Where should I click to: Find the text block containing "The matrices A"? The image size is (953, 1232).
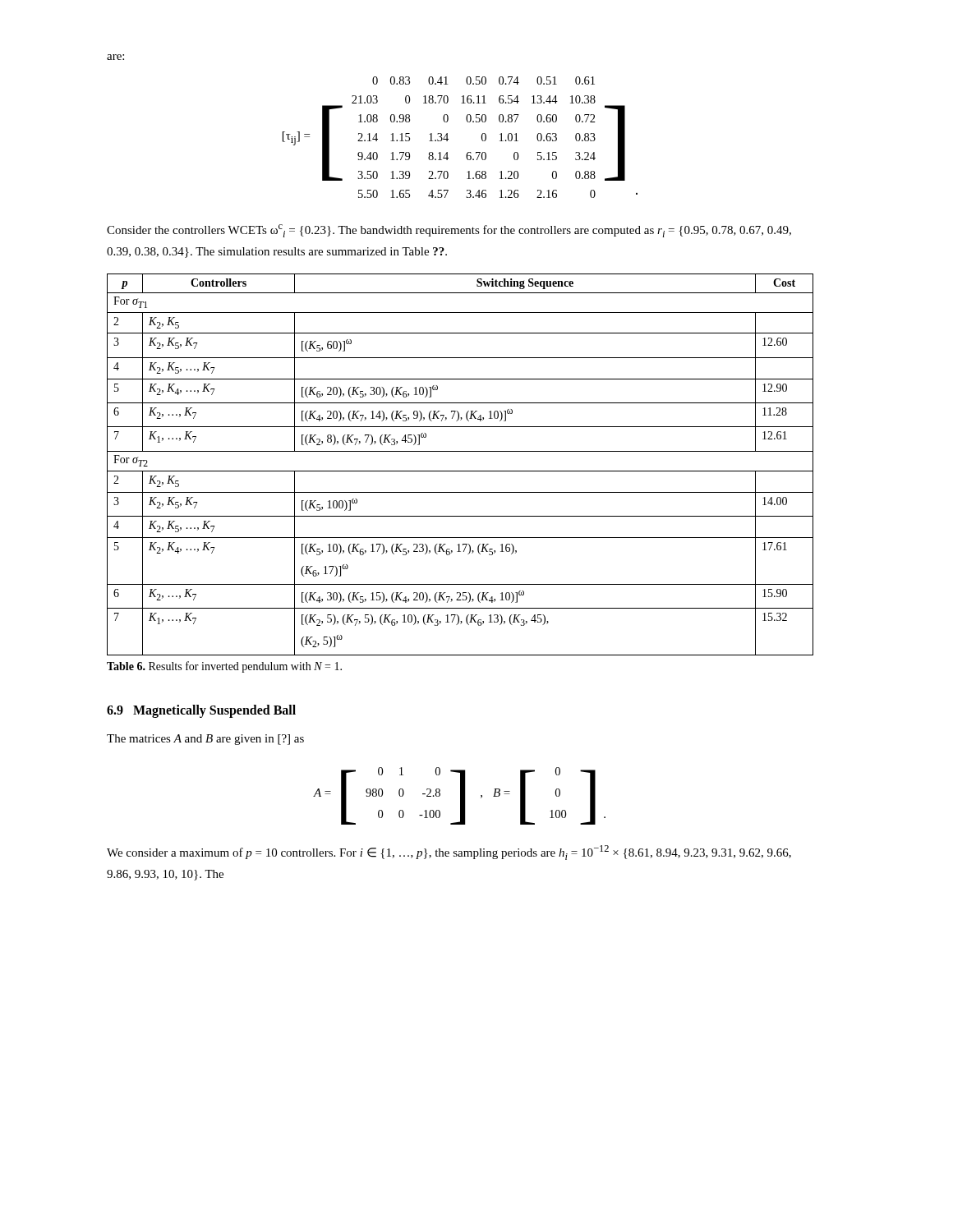click(x=206, y=739)
